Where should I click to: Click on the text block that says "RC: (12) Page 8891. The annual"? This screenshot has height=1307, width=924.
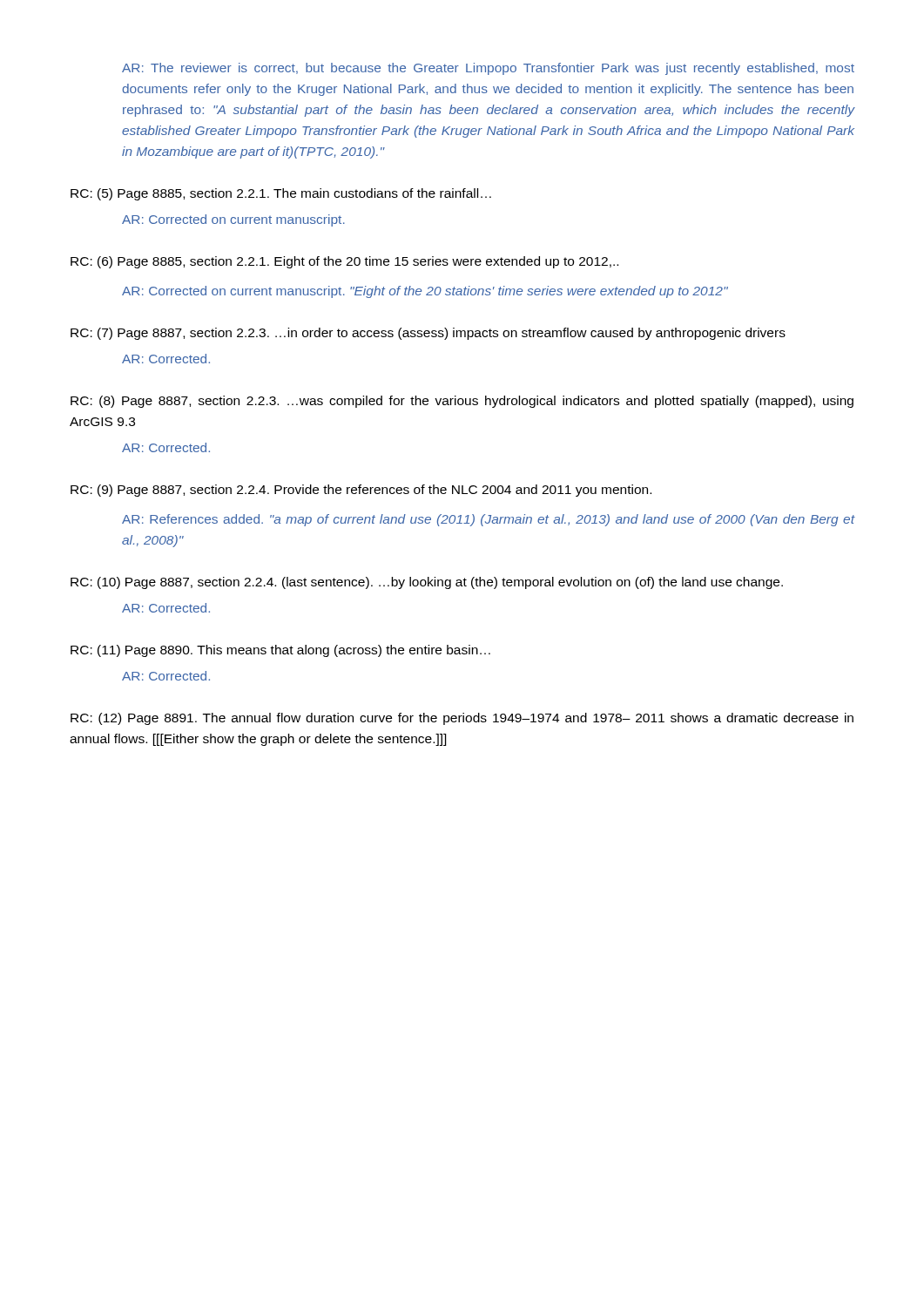(462, 729)
